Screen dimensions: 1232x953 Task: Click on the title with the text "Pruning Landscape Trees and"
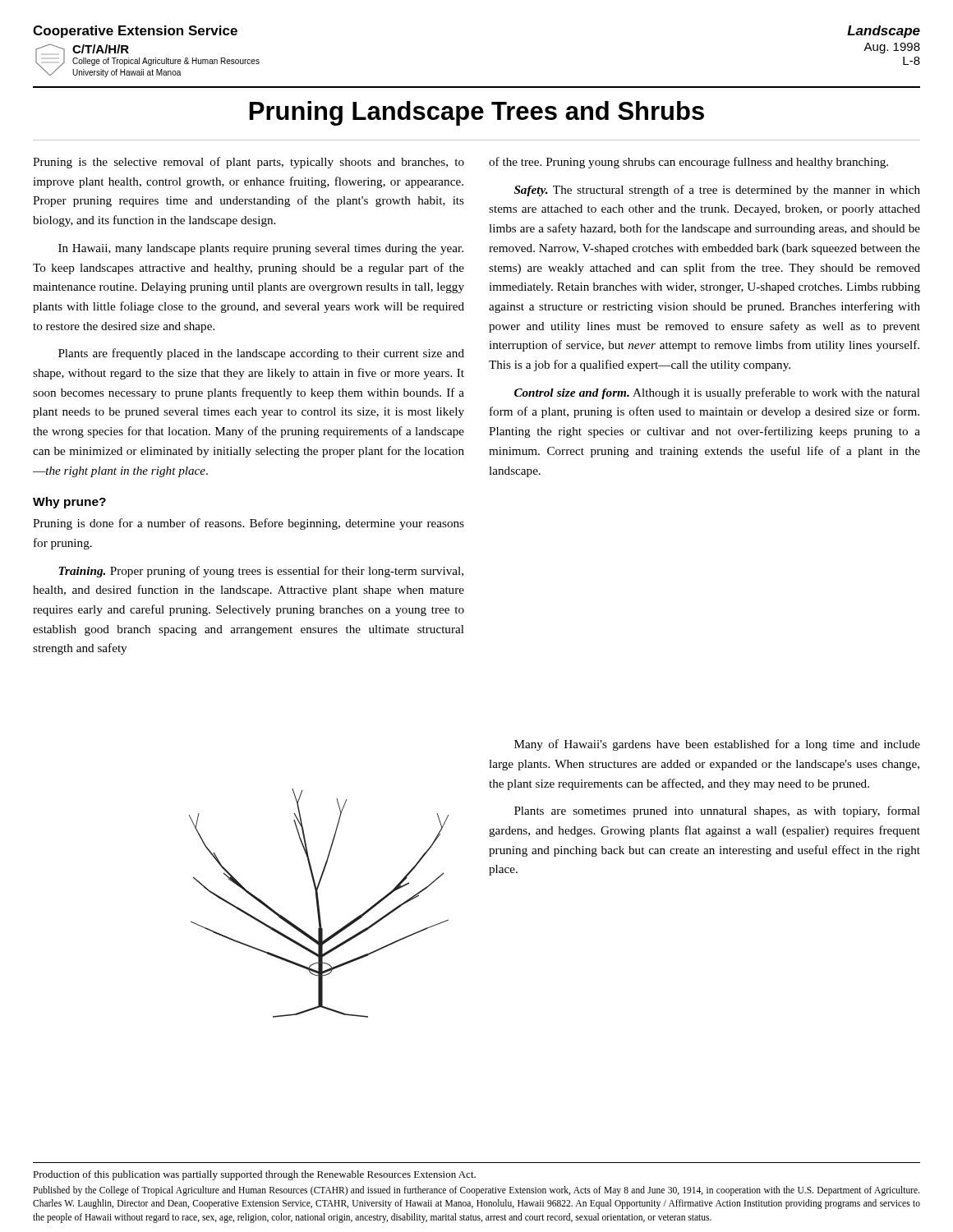[476, 112]
